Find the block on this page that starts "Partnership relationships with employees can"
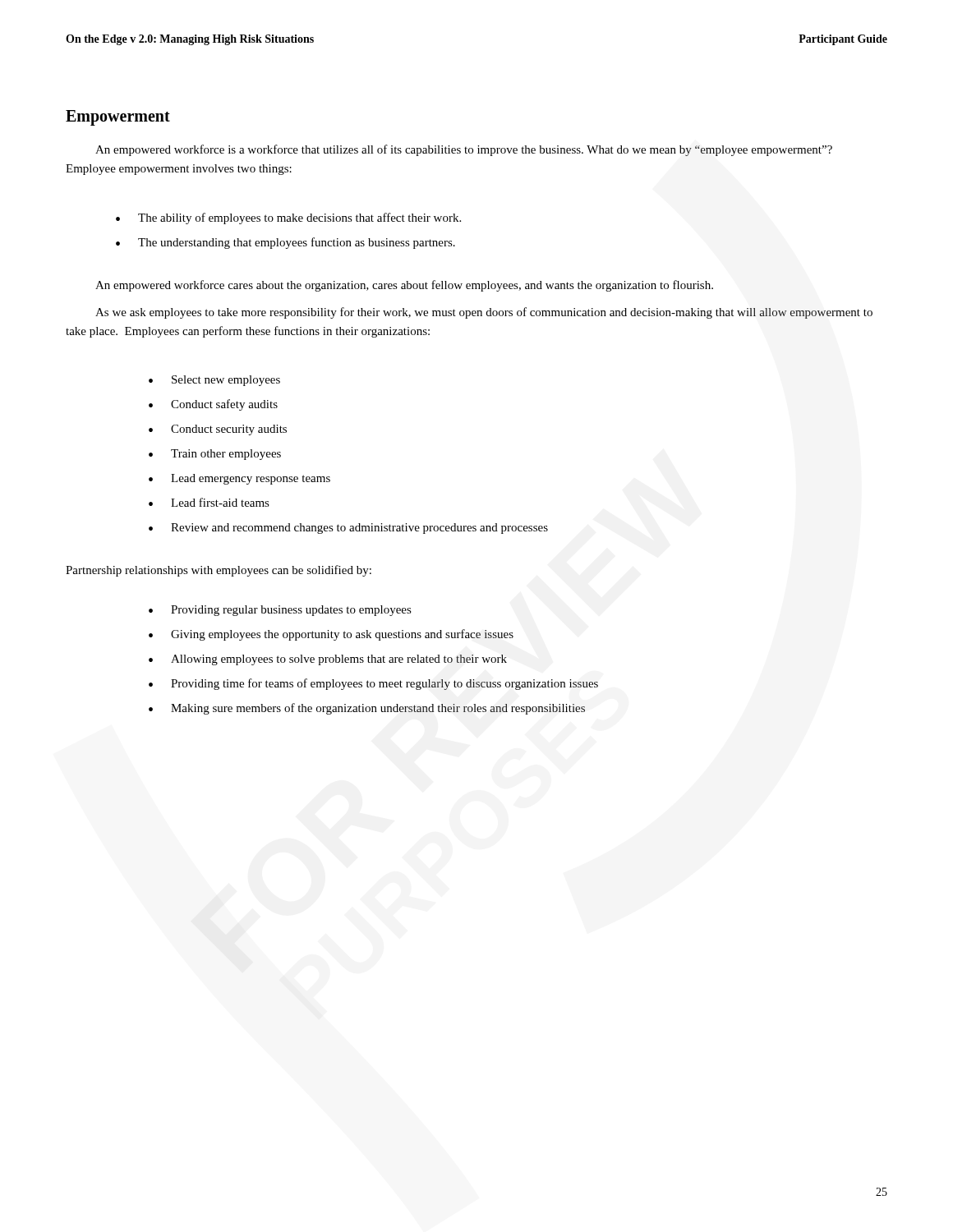Image resolution: width=953 pixels, height=1232 pixels. [219, 570]
